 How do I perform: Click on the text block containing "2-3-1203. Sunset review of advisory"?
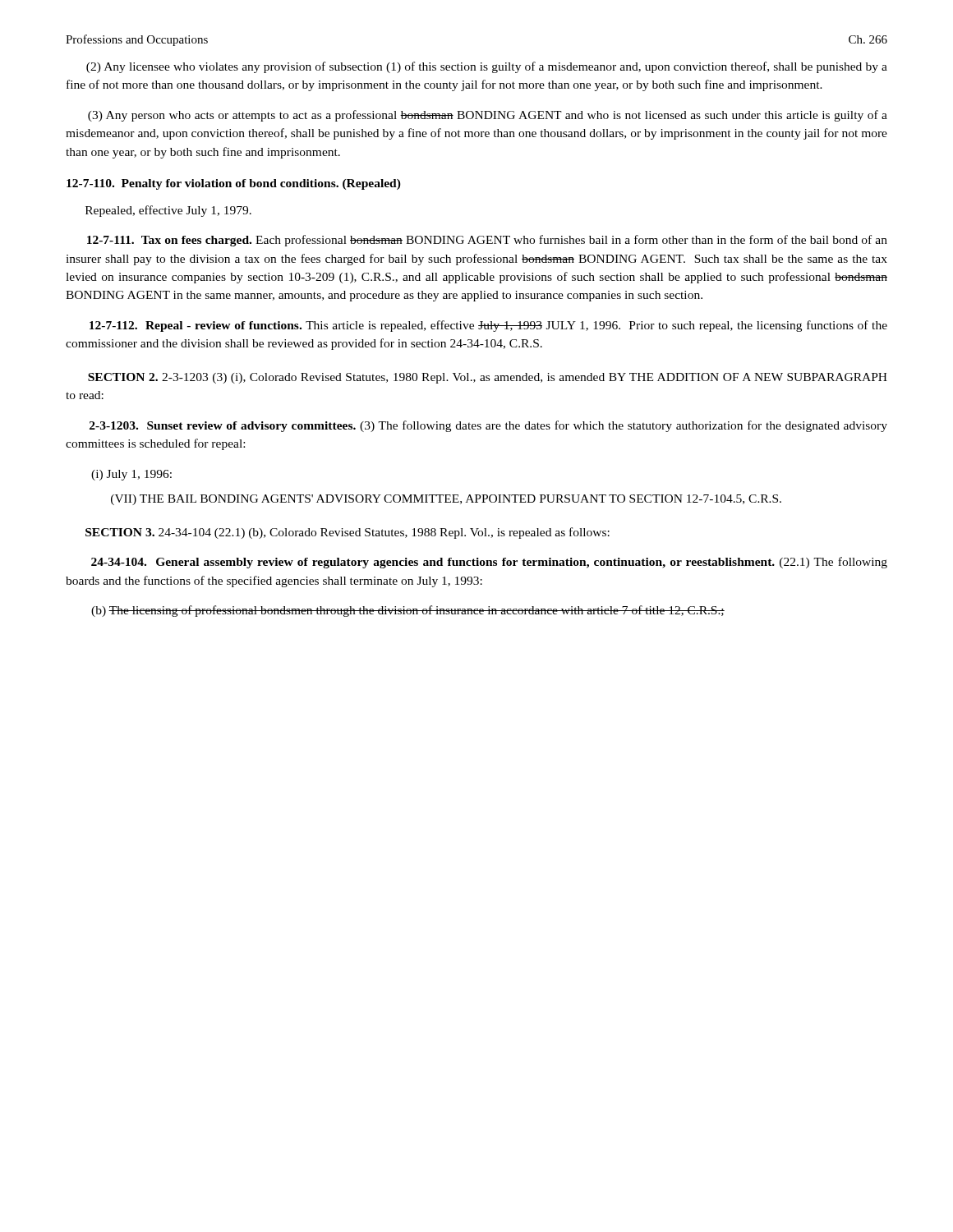pos(476,434)
